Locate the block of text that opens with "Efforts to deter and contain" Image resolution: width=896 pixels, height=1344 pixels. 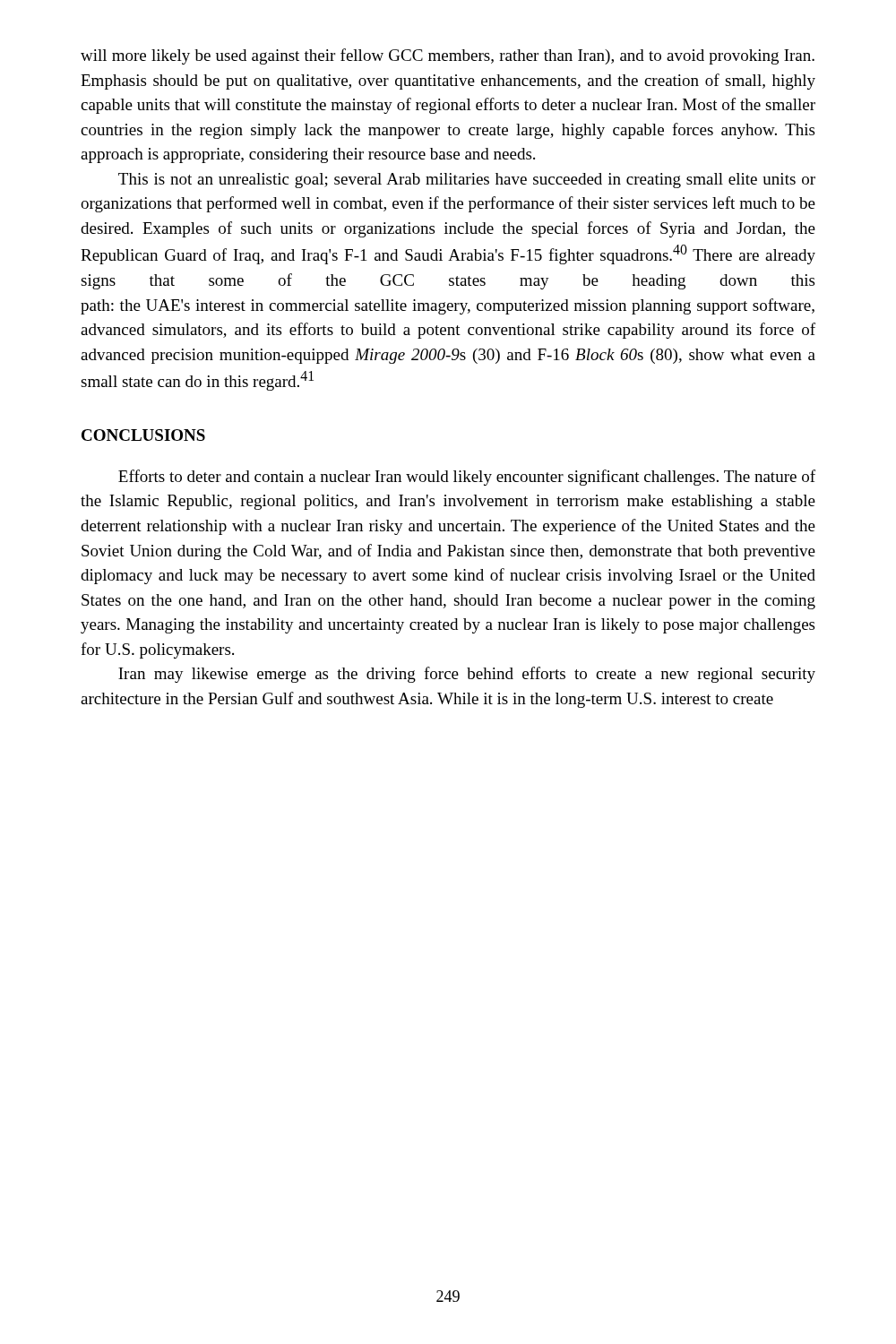[448, 587]
